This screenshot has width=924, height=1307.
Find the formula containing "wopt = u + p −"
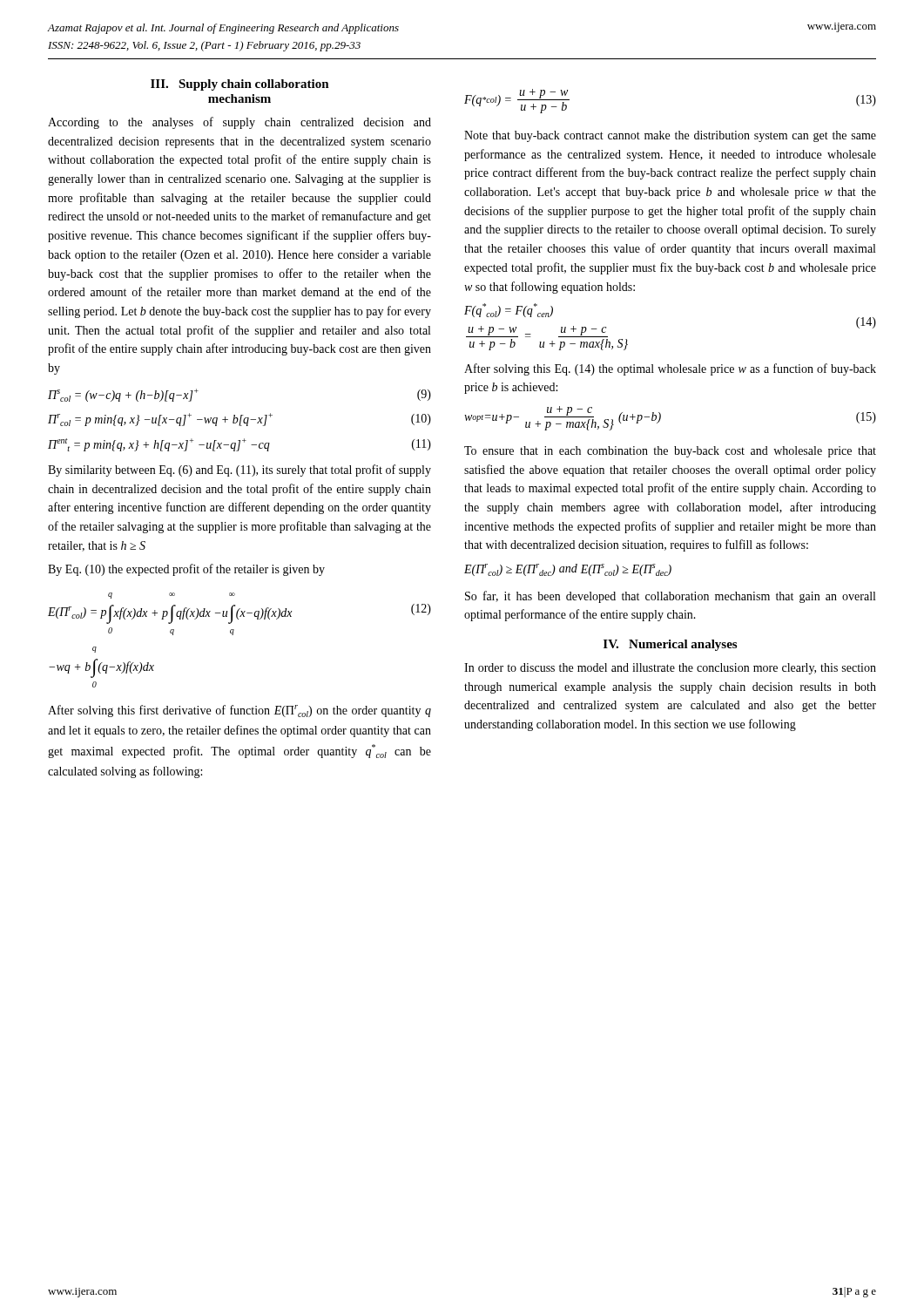click(670, 417)
